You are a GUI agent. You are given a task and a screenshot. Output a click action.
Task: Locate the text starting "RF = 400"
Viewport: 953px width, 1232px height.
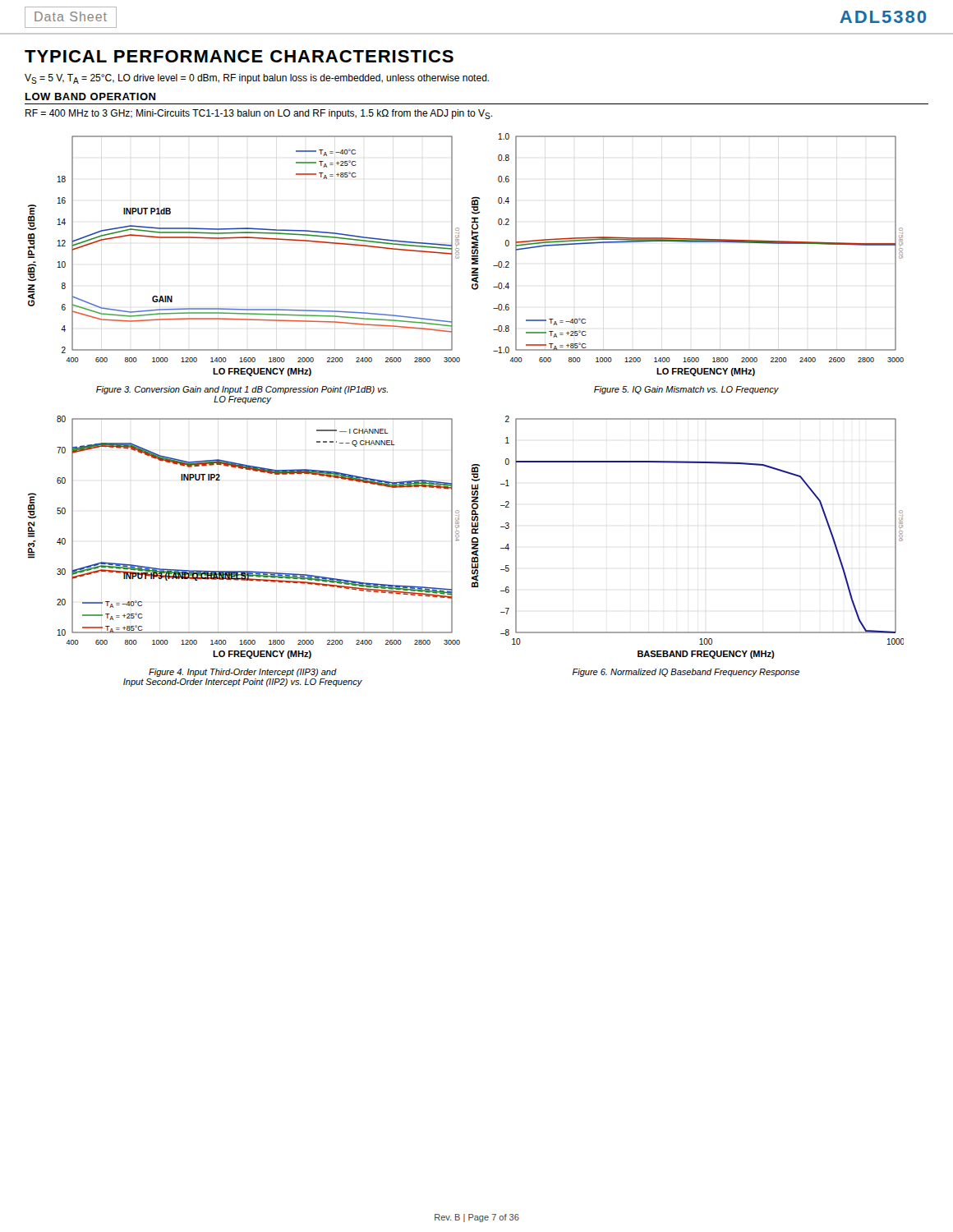coord(259,115)
